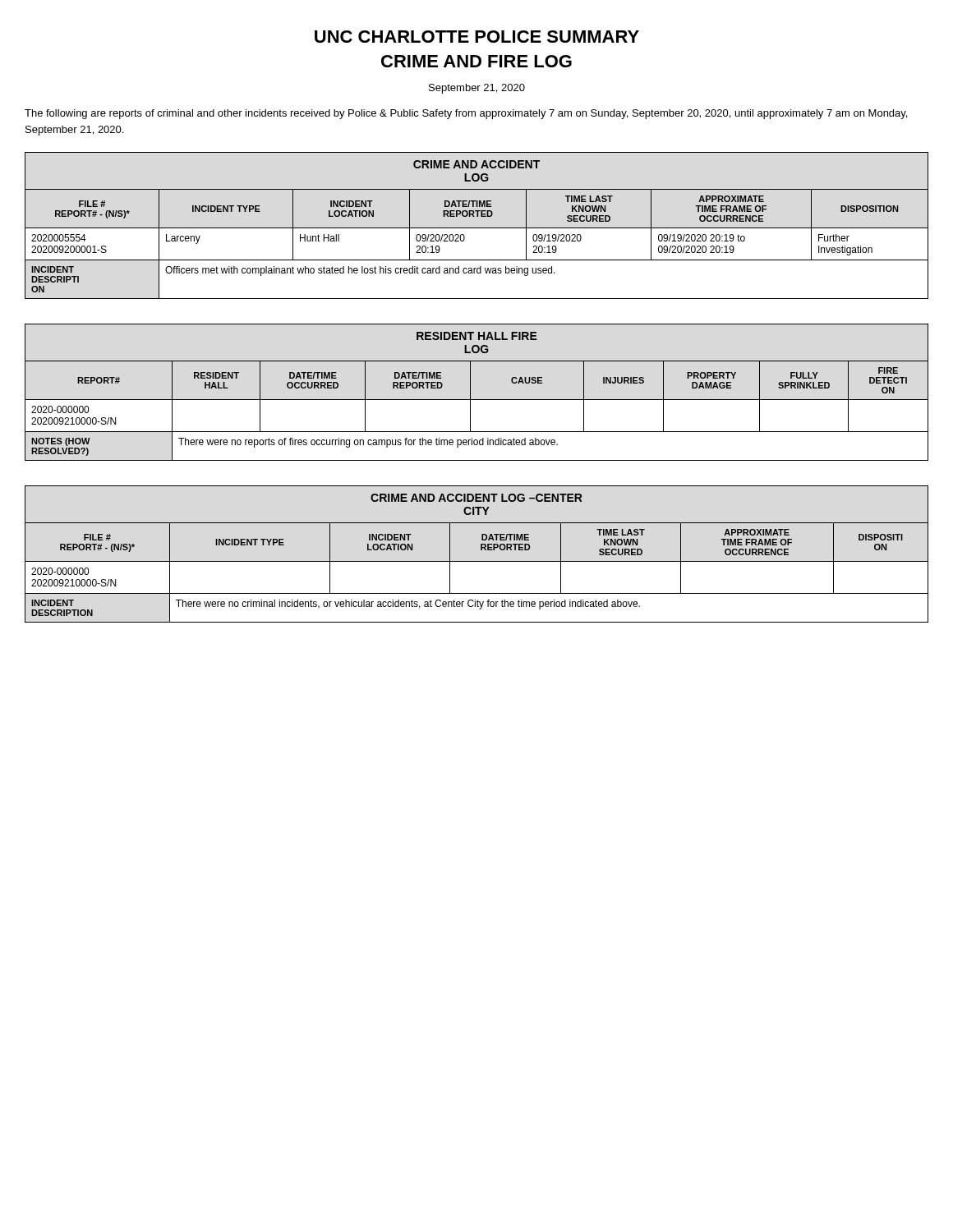Viewport: 953px width, 1232px height.
Task: Select the table that reads "Further Investigation"
Action: click(x=476, y=226)
